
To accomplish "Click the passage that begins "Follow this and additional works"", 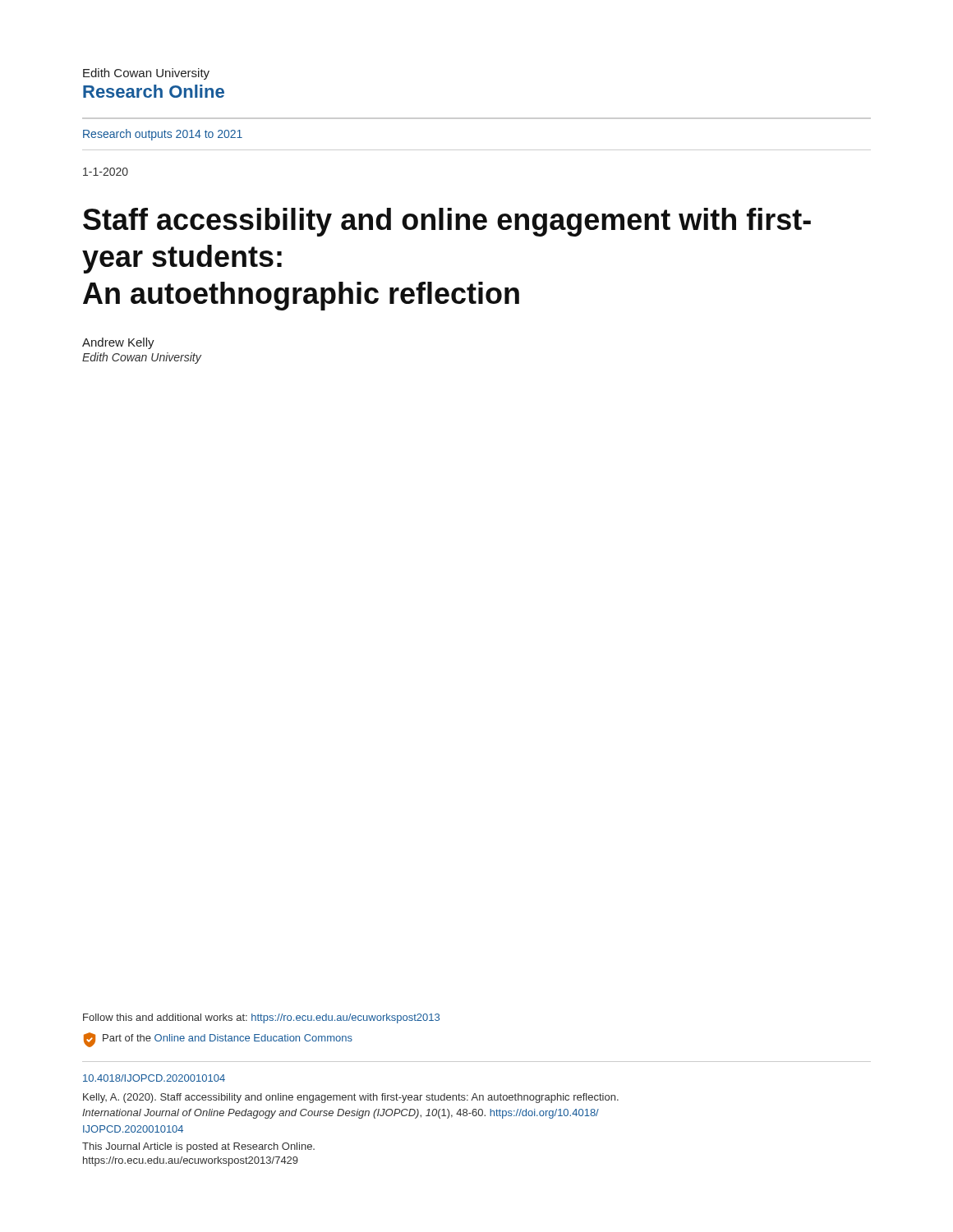I will (x=261, y=1017).
